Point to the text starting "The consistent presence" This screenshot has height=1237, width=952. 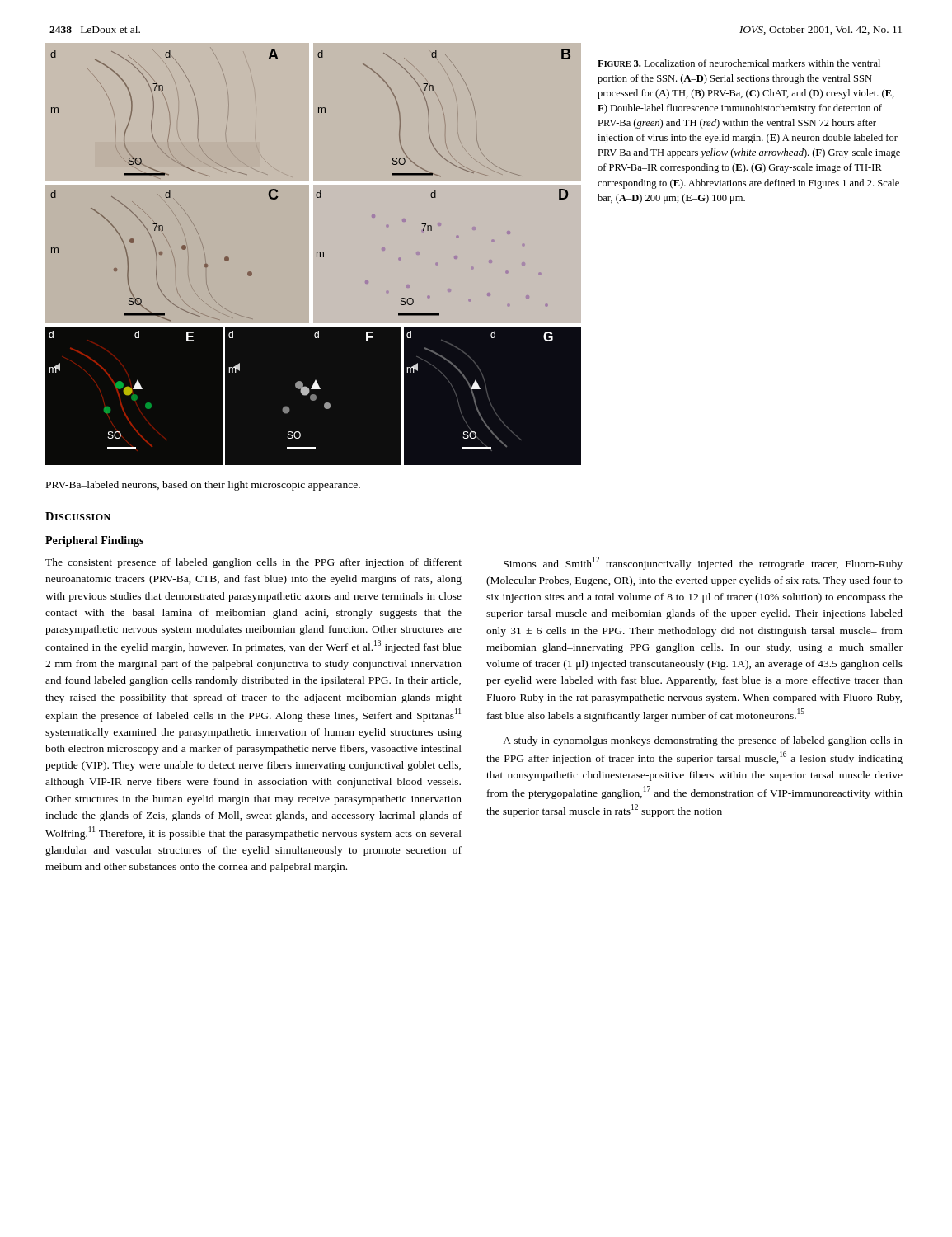253,715
